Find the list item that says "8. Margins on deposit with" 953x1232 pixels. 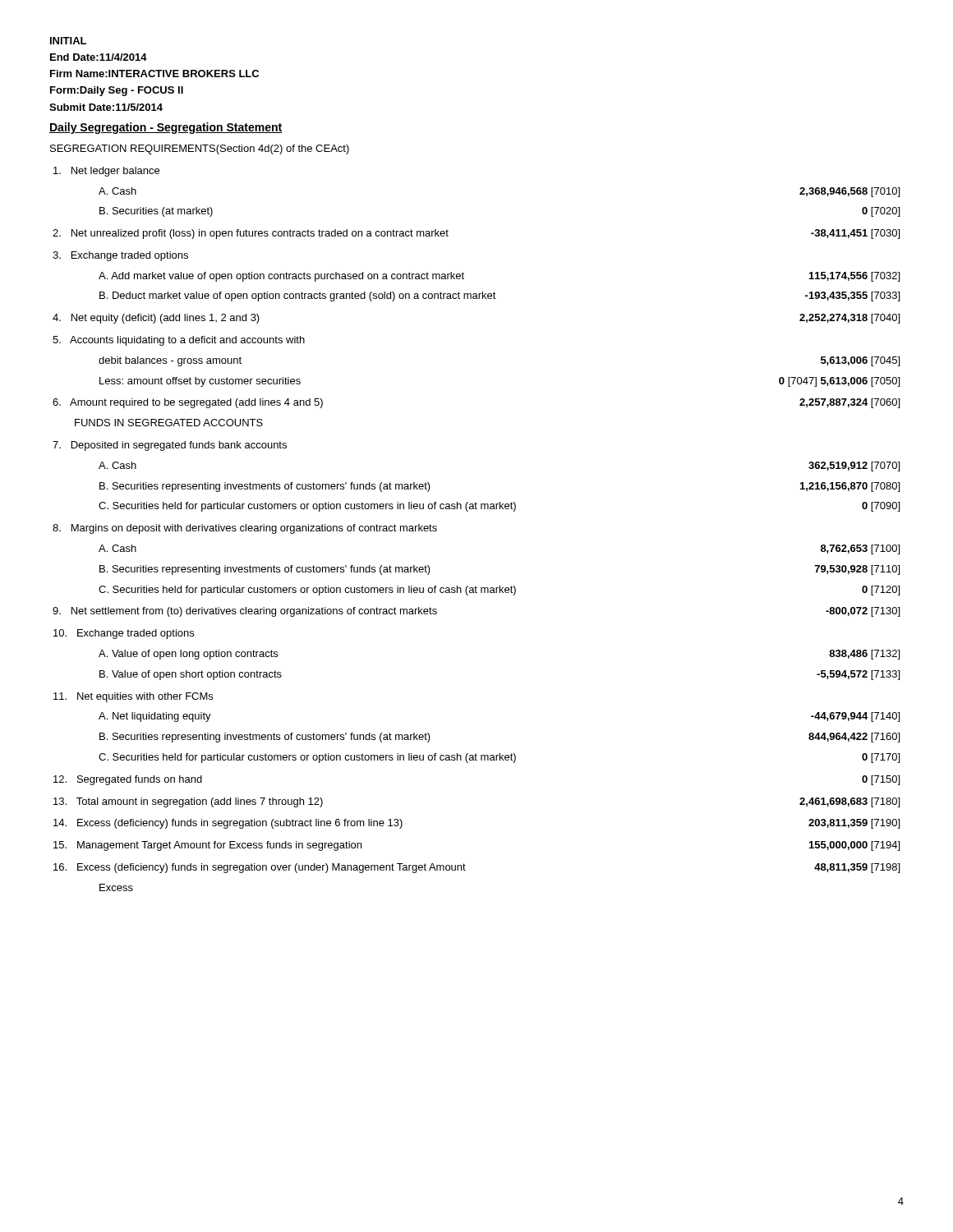(x=245, y=529)
